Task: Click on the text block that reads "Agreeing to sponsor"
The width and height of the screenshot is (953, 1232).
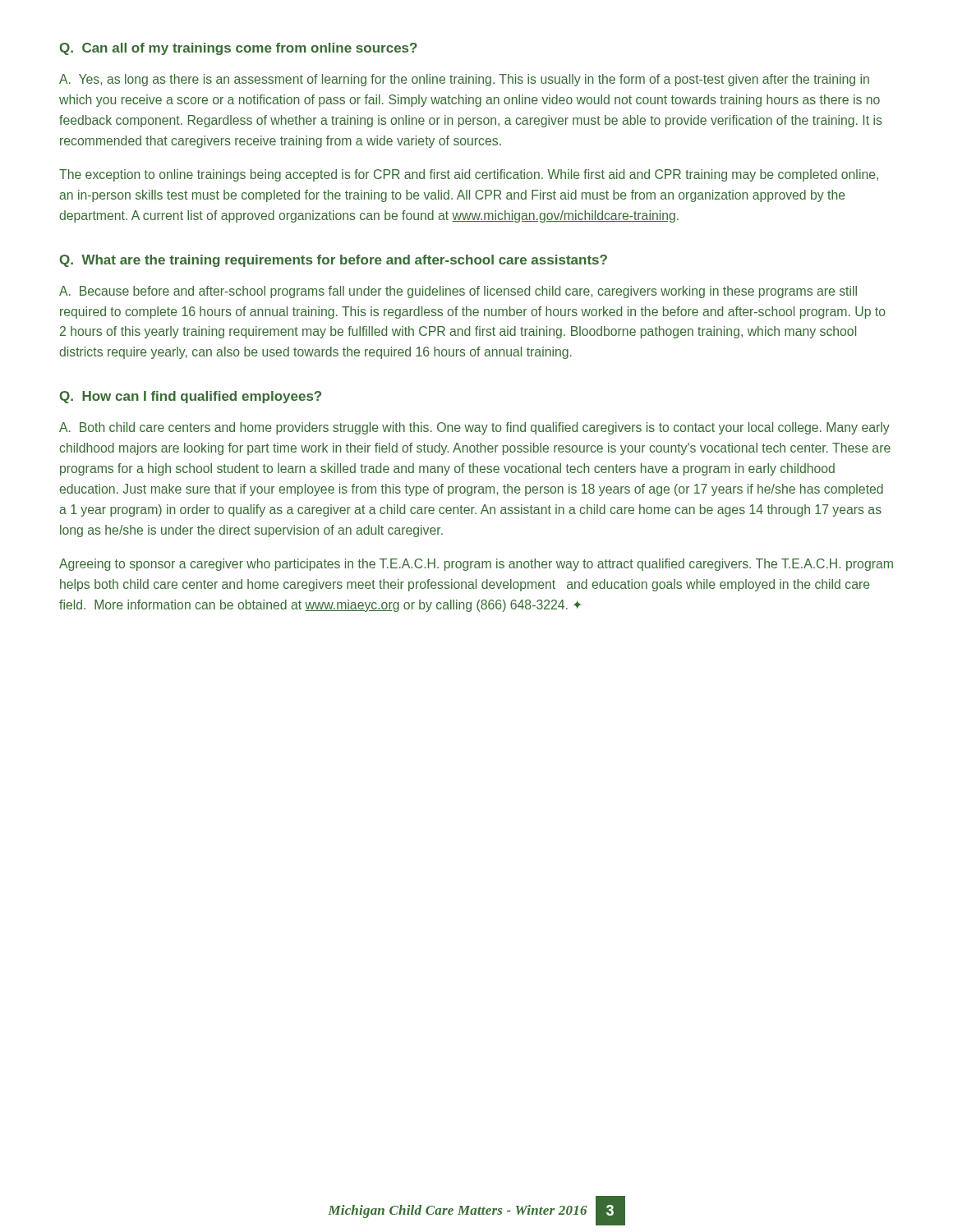Action: click(x=476, y=584)
